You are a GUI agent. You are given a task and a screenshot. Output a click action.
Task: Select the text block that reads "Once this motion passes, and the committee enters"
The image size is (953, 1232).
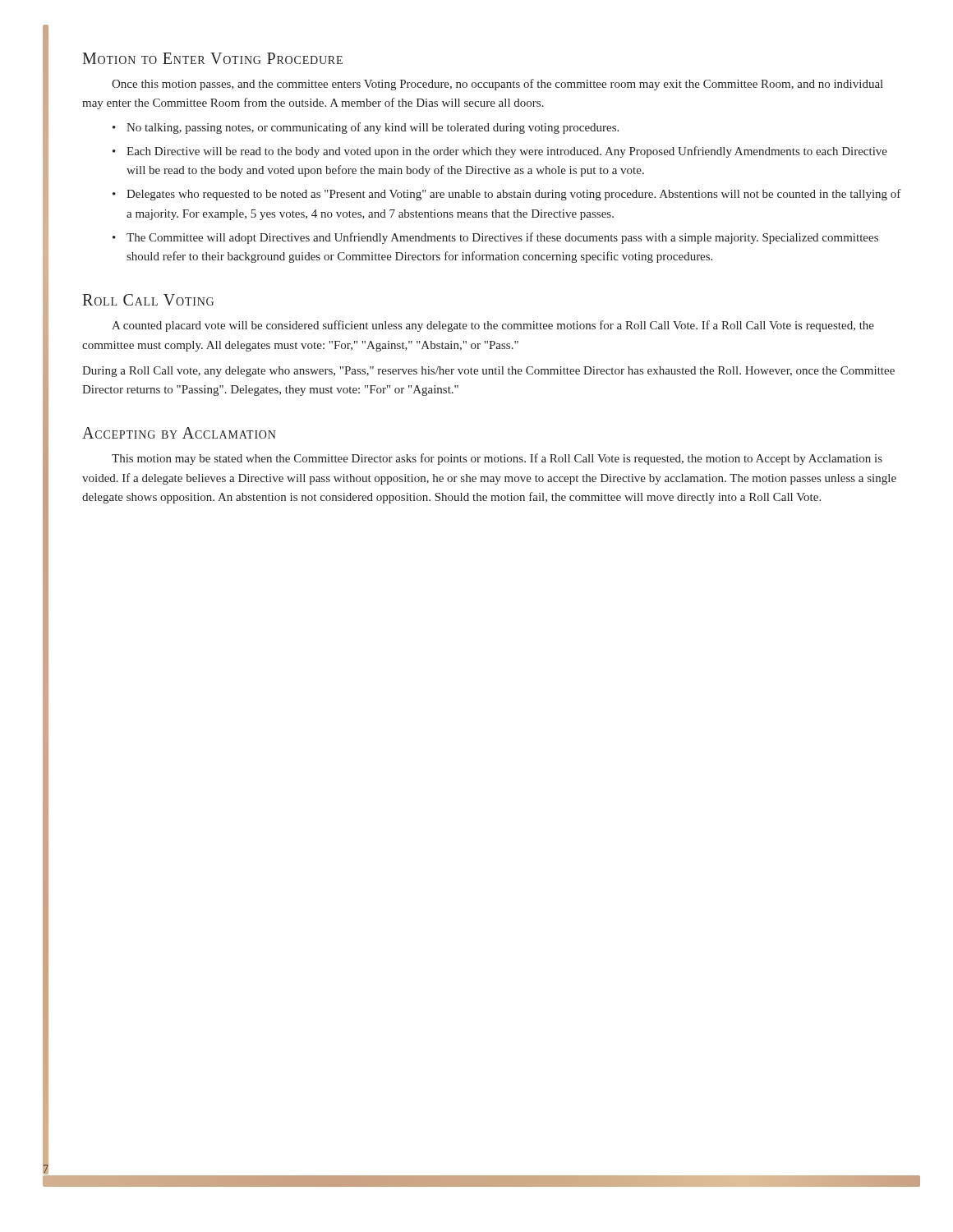(x=483, y=93)
